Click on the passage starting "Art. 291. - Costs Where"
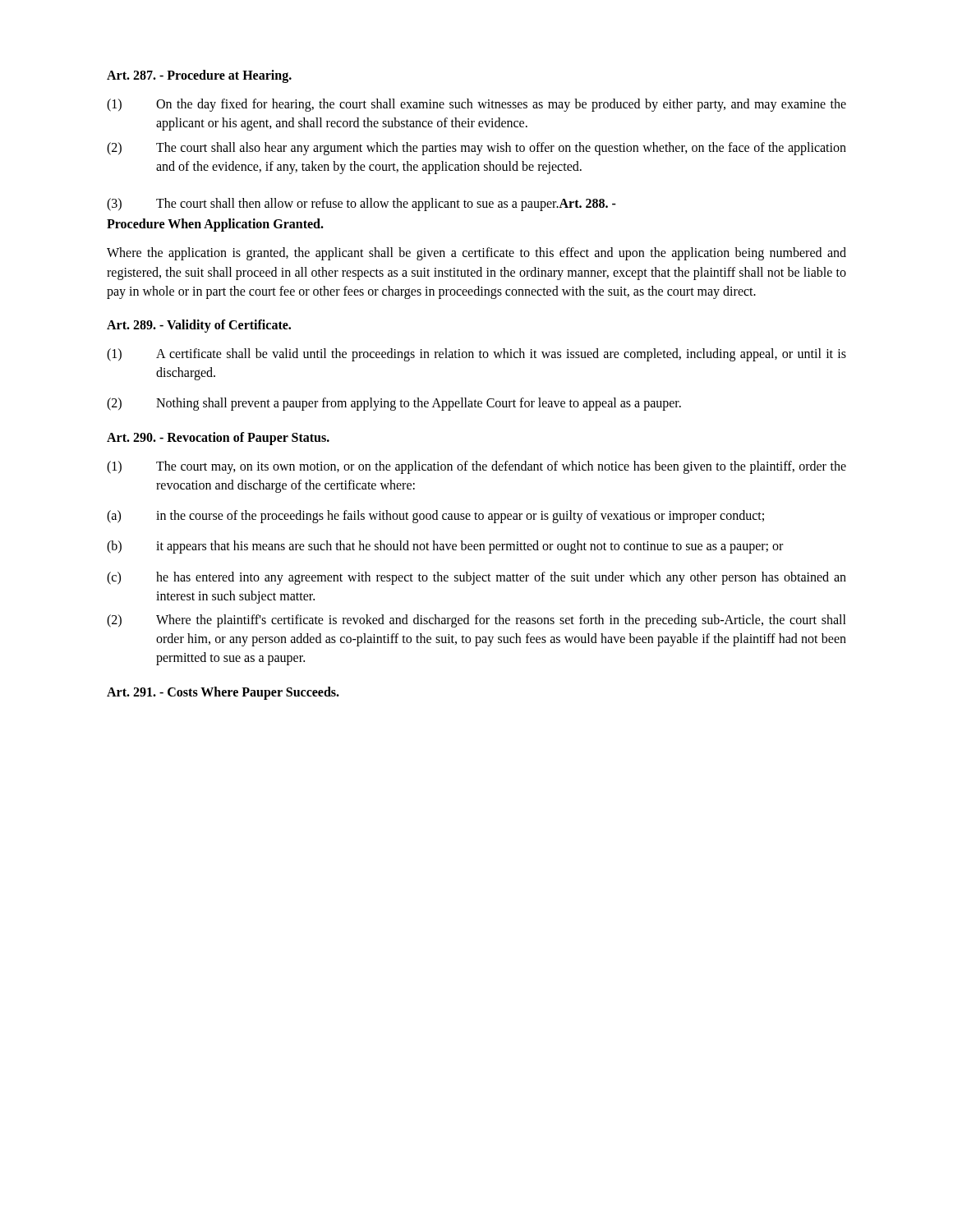This screenshot has height=1232, width=953. [223, 692]
